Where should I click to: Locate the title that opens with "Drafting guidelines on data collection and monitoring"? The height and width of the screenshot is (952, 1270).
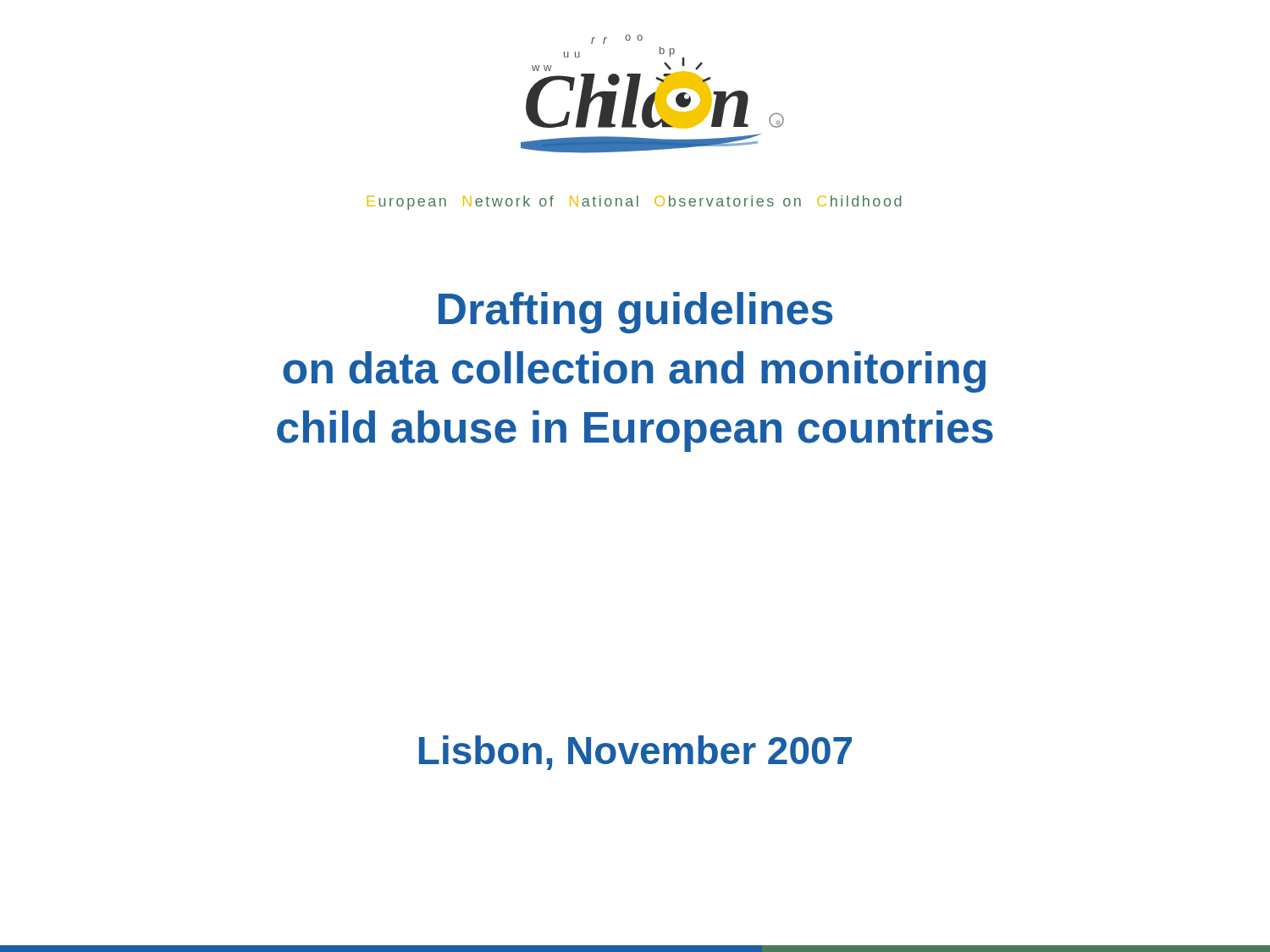pos(635,368)
